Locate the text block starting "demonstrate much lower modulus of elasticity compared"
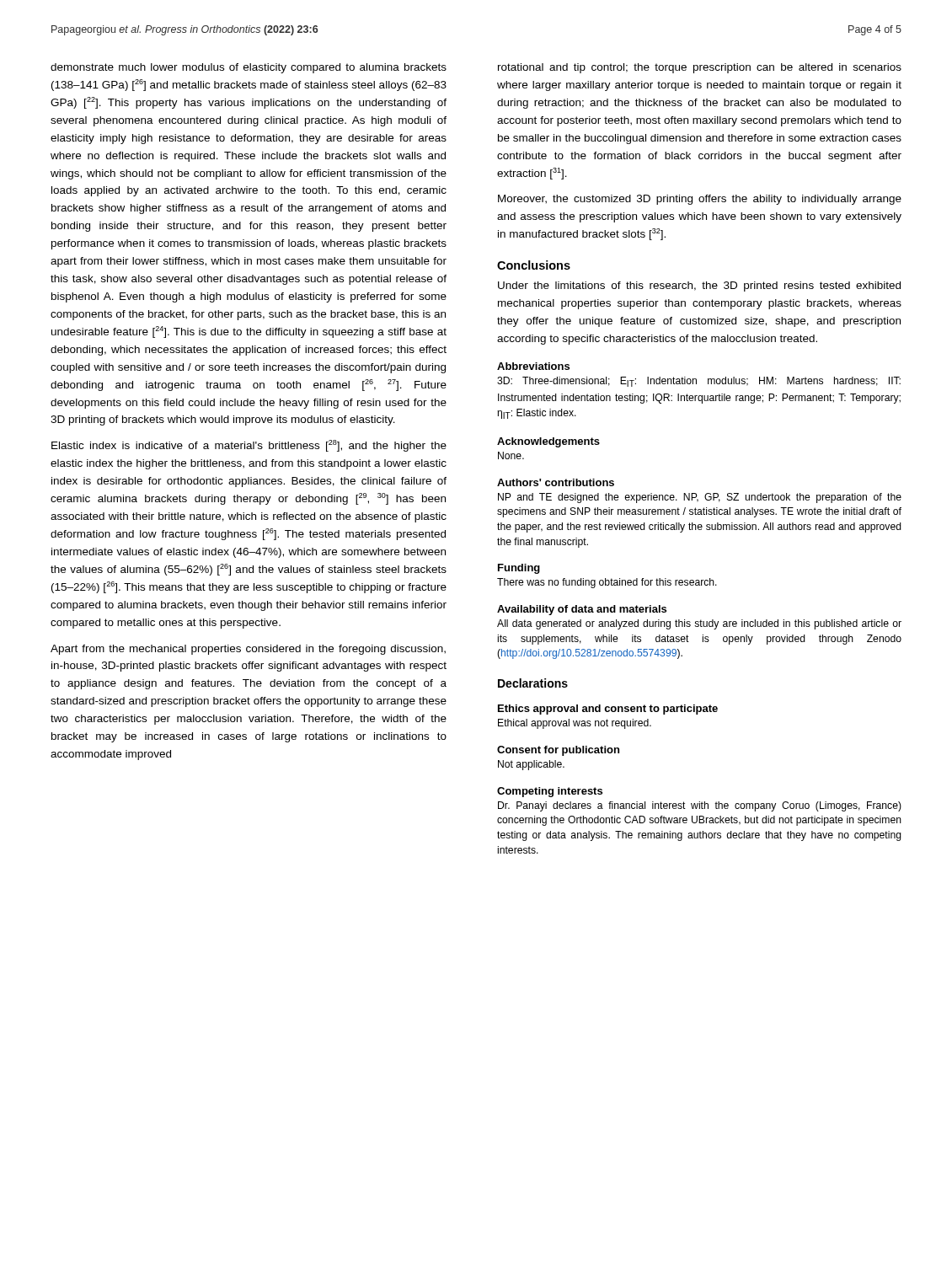Image resolution: width=952 pixels, height=1264 pixels. (x=249, y=244)
